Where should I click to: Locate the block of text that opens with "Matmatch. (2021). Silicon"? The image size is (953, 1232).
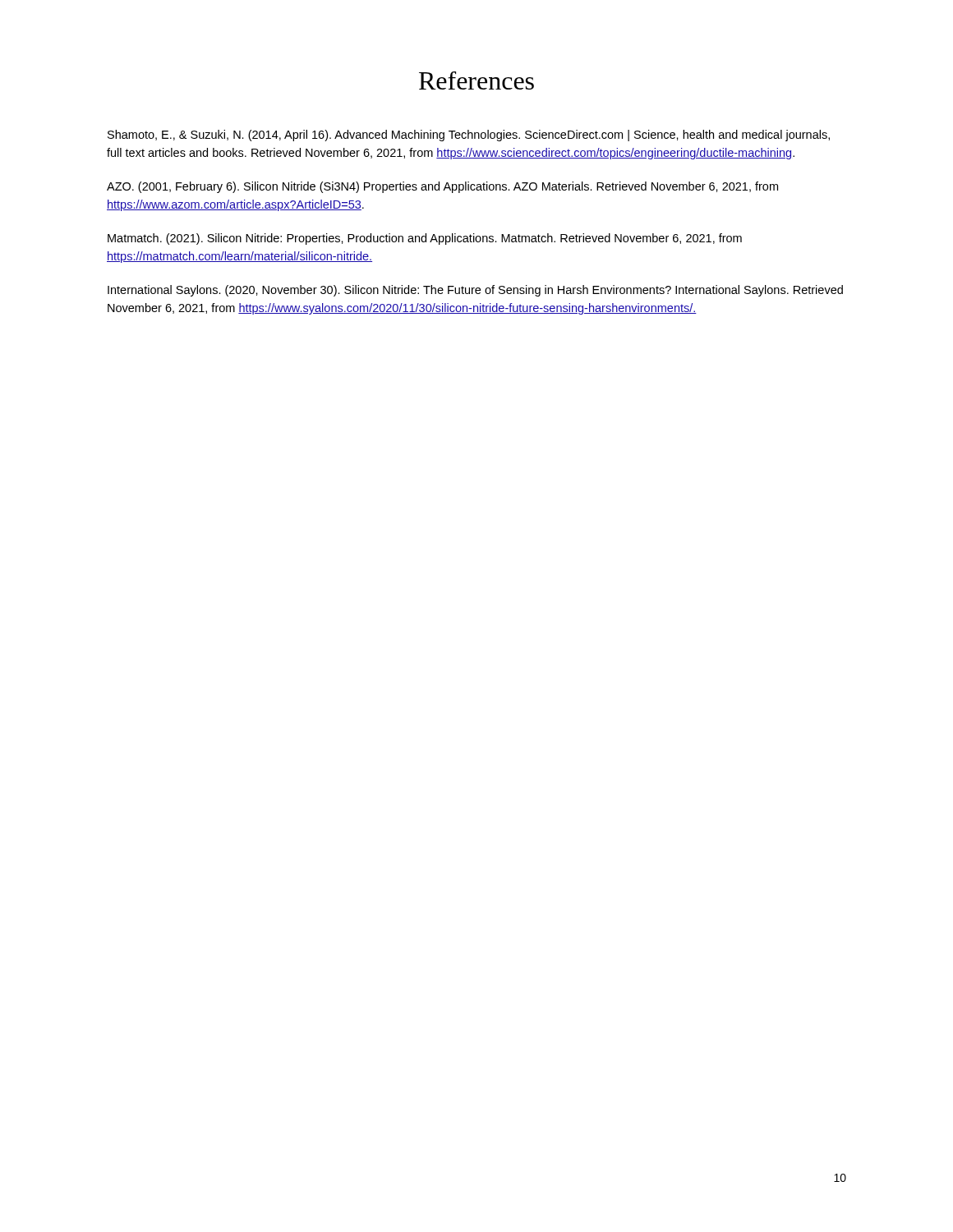(x=425, y=247)
